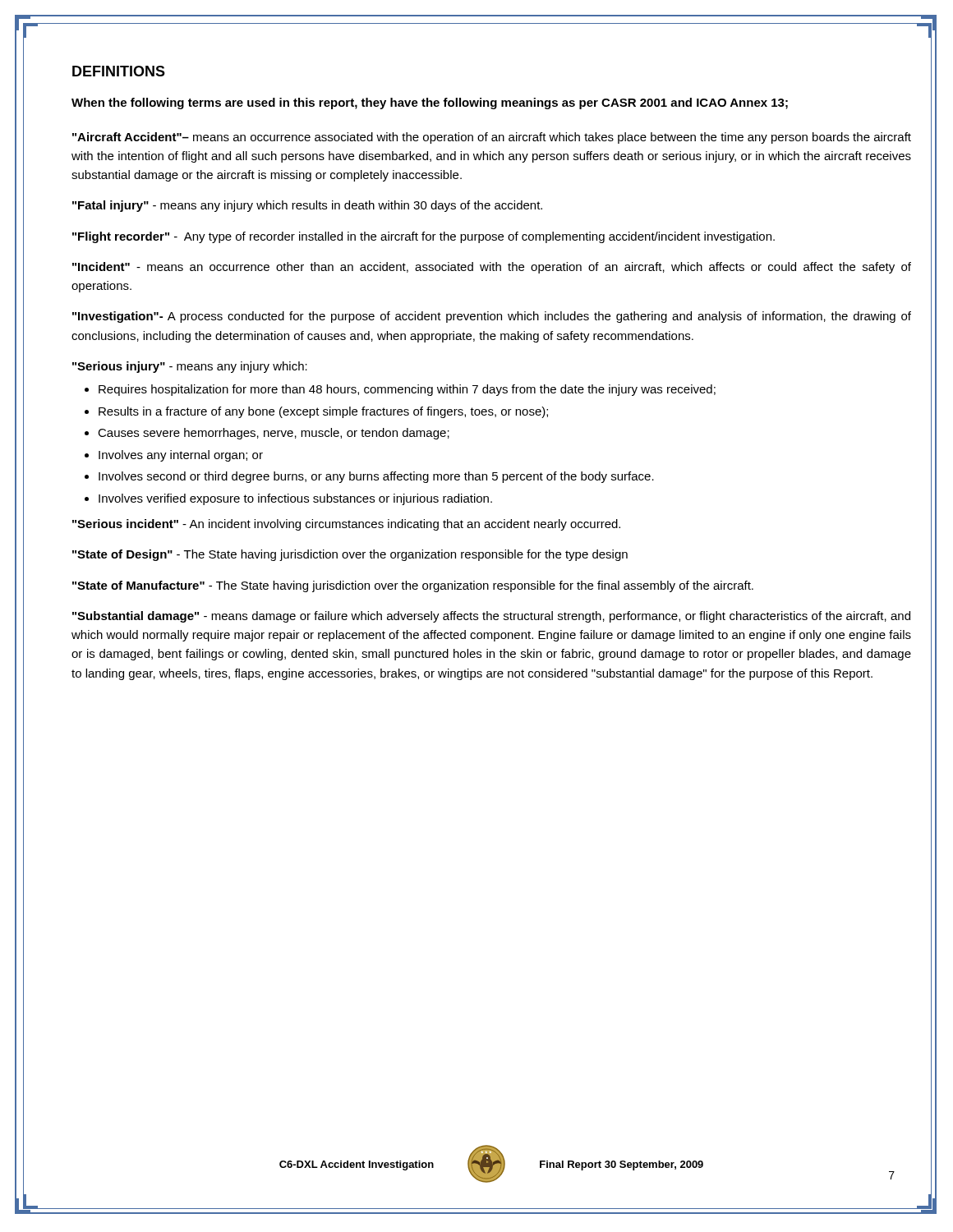The height and width of the screenshot is (1232, 953).
Task: Locate the text block starting "When the following terms are used in"
Action: tap(430, 102)
